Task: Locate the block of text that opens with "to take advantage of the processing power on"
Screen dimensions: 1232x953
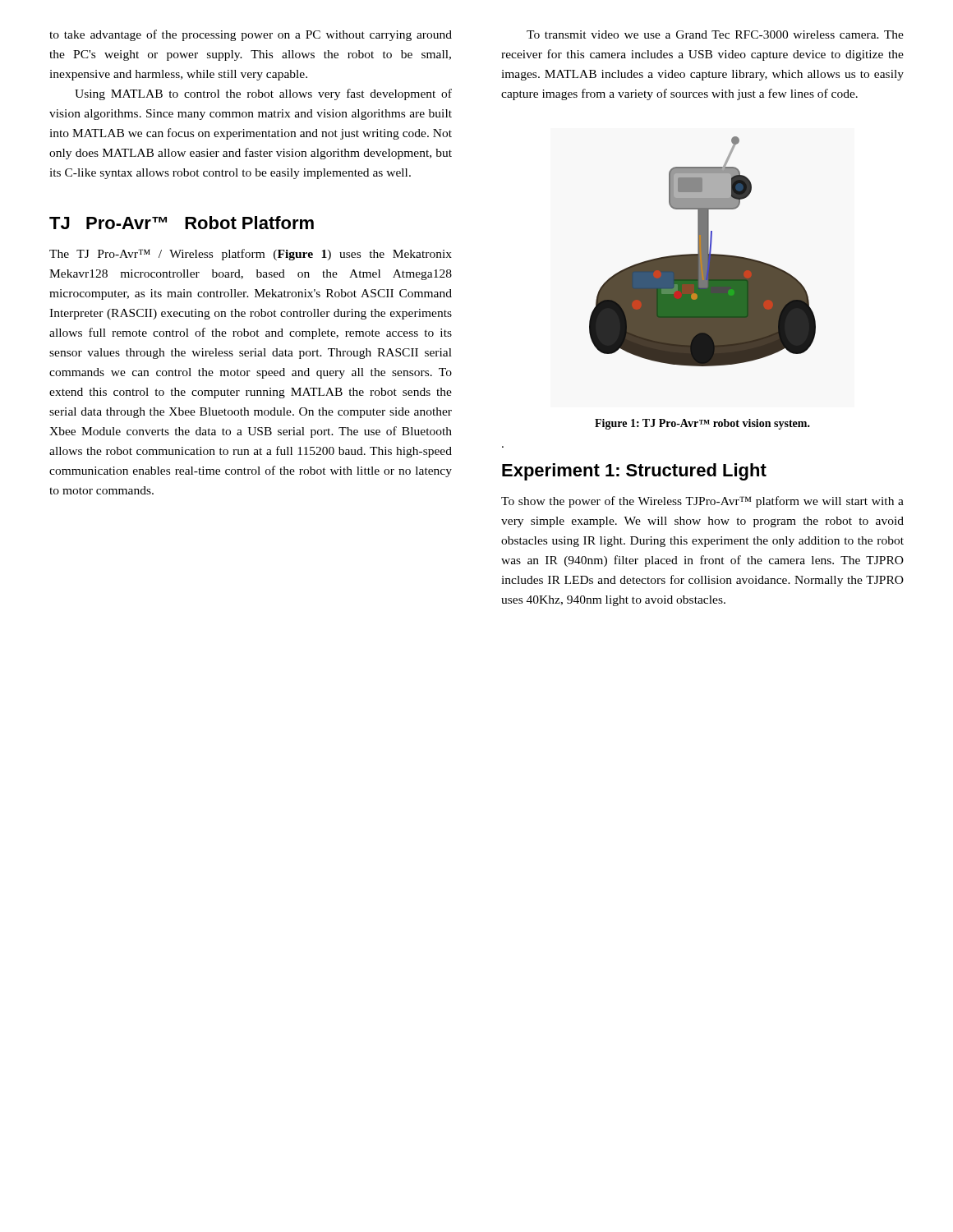Action: [x=251, y=104]
